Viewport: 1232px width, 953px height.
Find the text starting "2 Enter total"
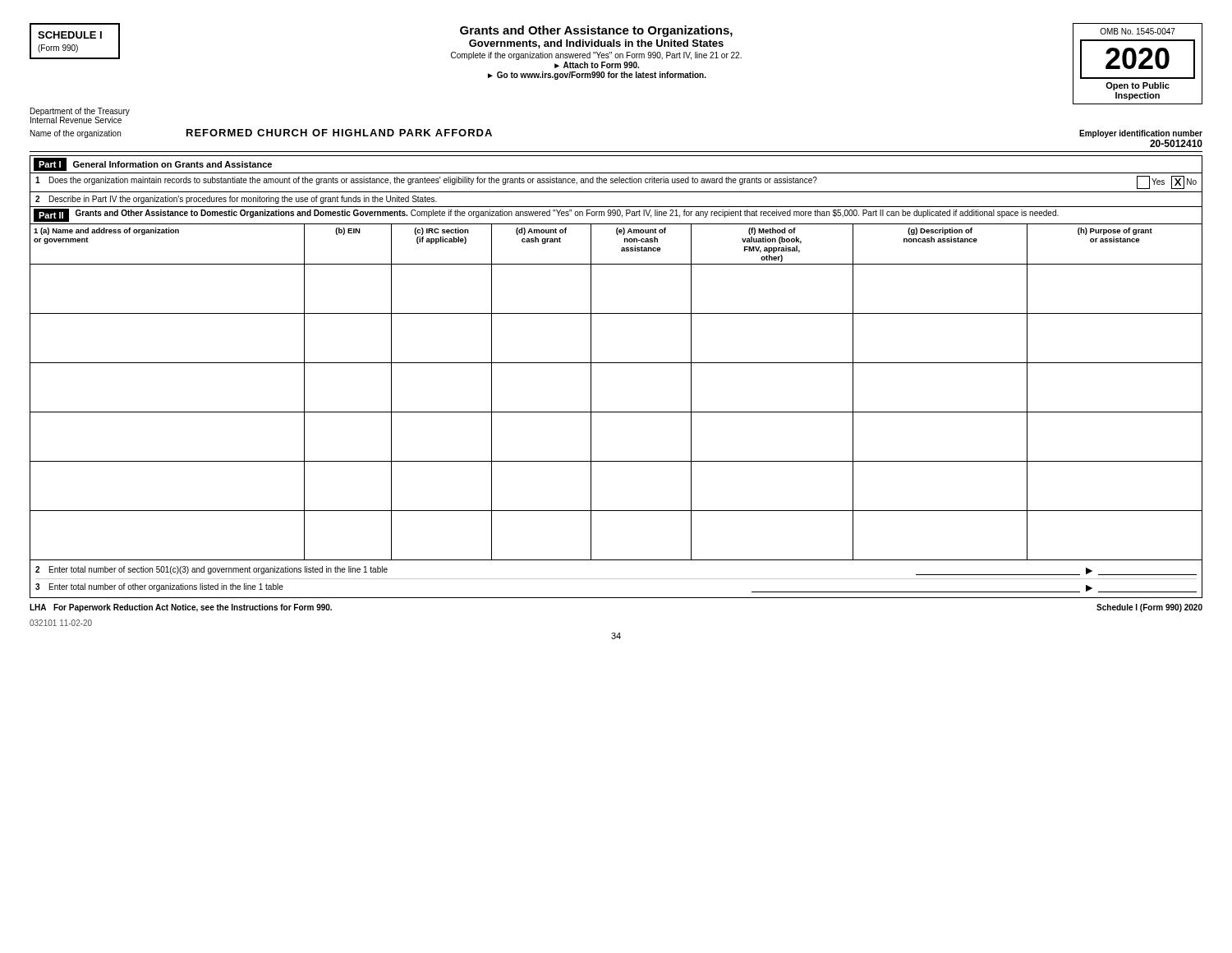[x=616, y=578]
